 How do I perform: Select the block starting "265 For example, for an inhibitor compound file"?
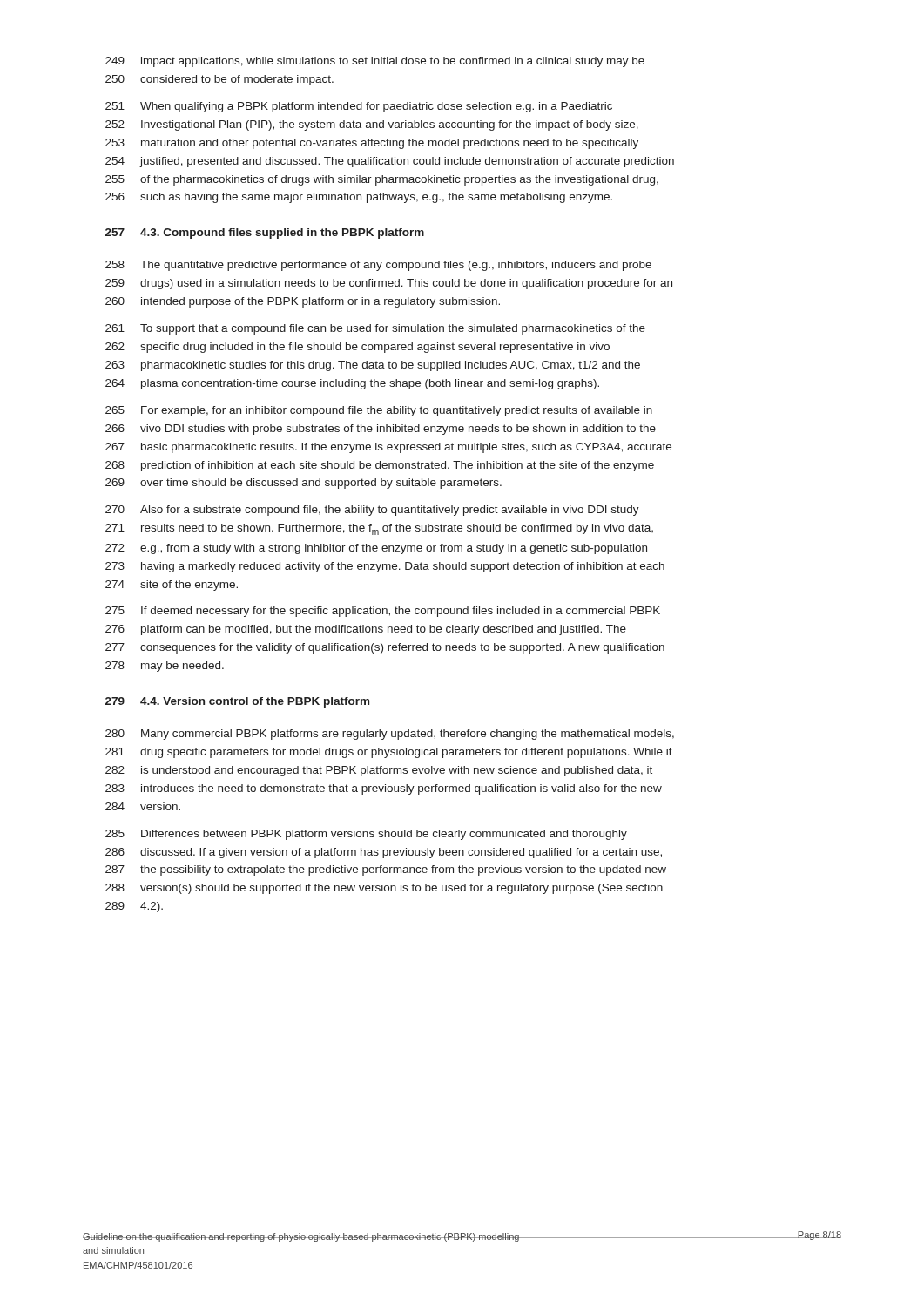[x=462, y=411]
